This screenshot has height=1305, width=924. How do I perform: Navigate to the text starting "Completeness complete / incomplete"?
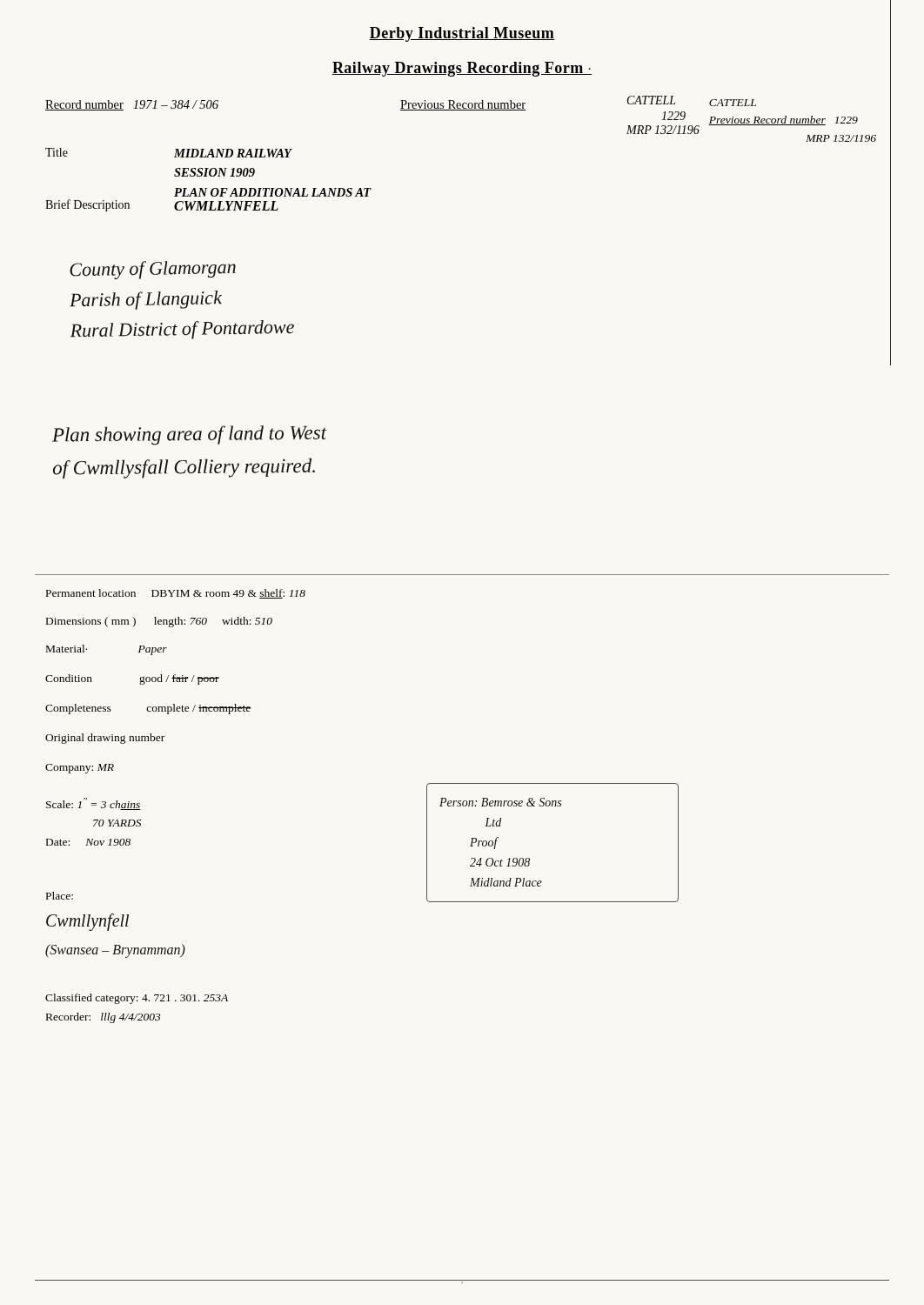148,708
